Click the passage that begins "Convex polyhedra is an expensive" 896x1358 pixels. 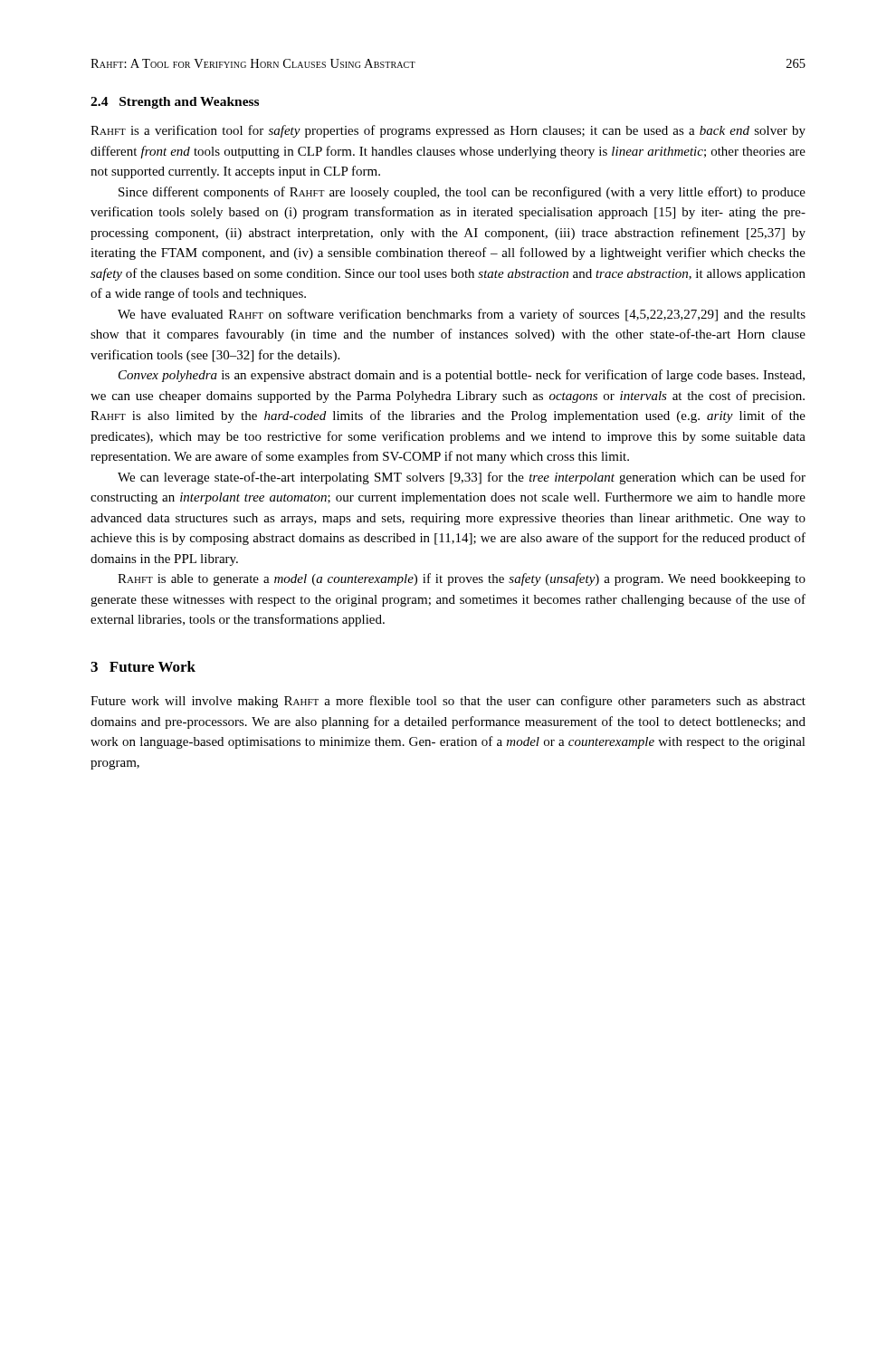click(448, 416)
